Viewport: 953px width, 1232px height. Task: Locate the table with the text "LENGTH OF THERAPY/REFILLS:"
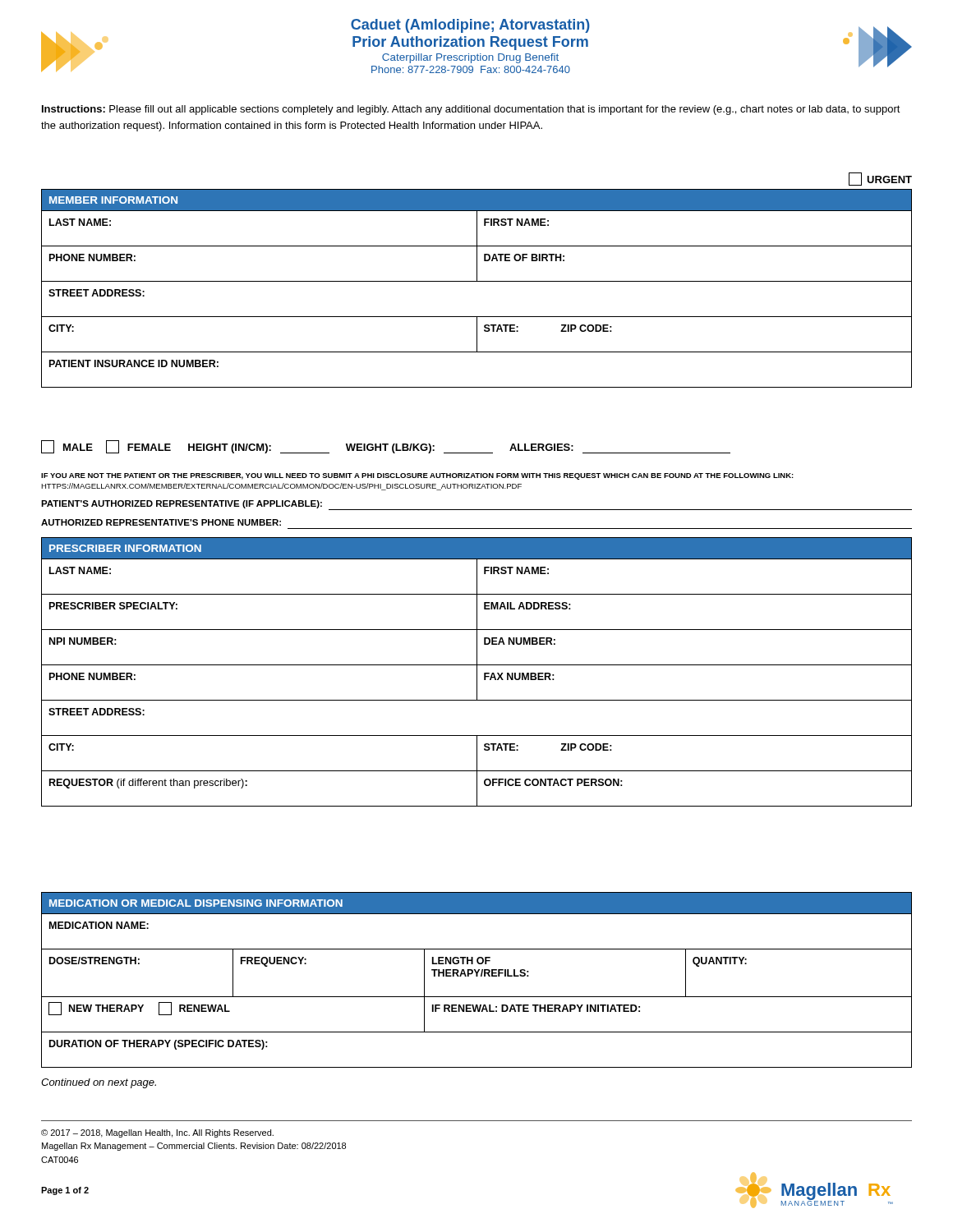tap(476, 985)
